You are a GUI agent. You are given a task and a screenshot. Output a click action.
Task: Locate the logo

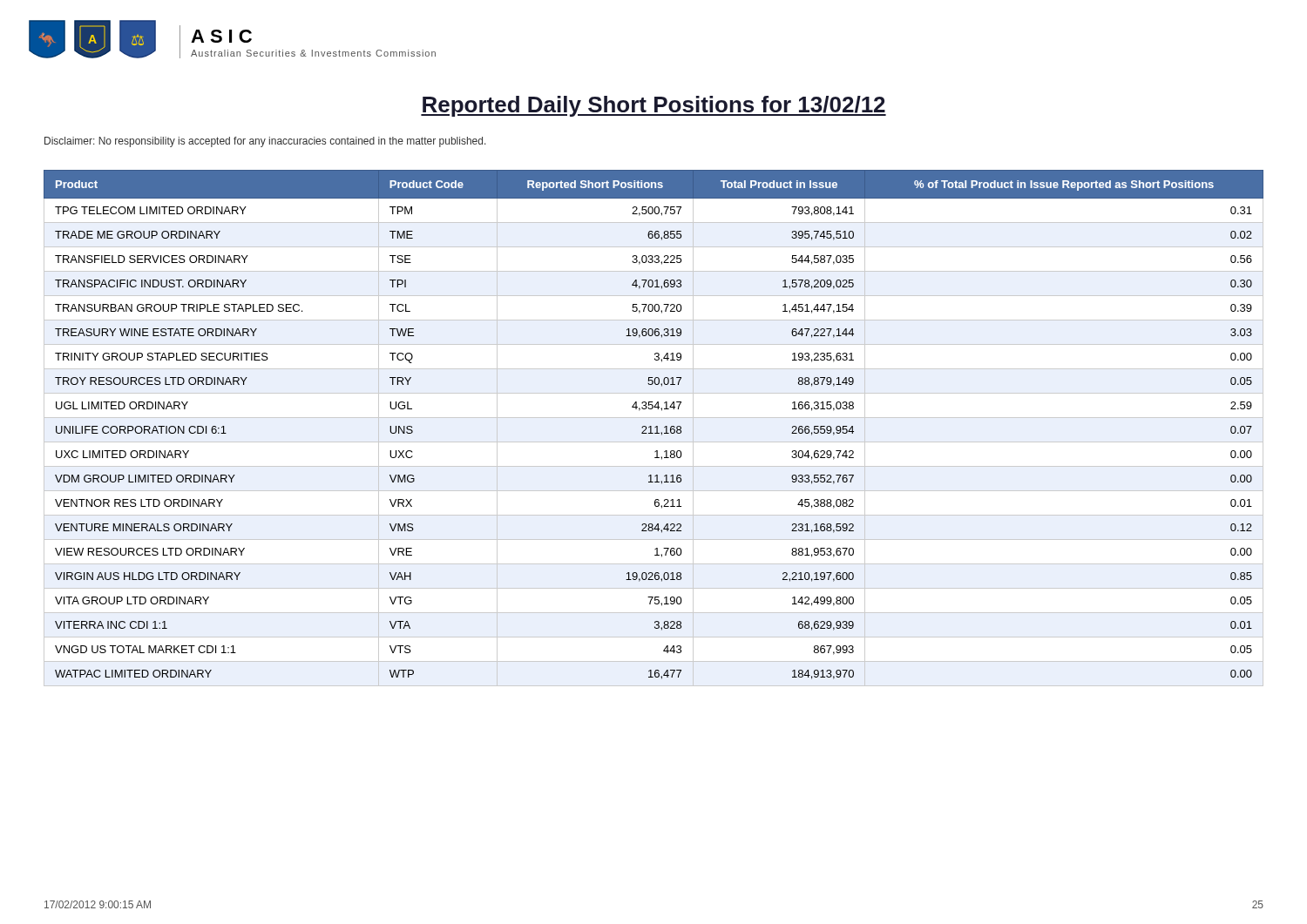pos(232,42)
